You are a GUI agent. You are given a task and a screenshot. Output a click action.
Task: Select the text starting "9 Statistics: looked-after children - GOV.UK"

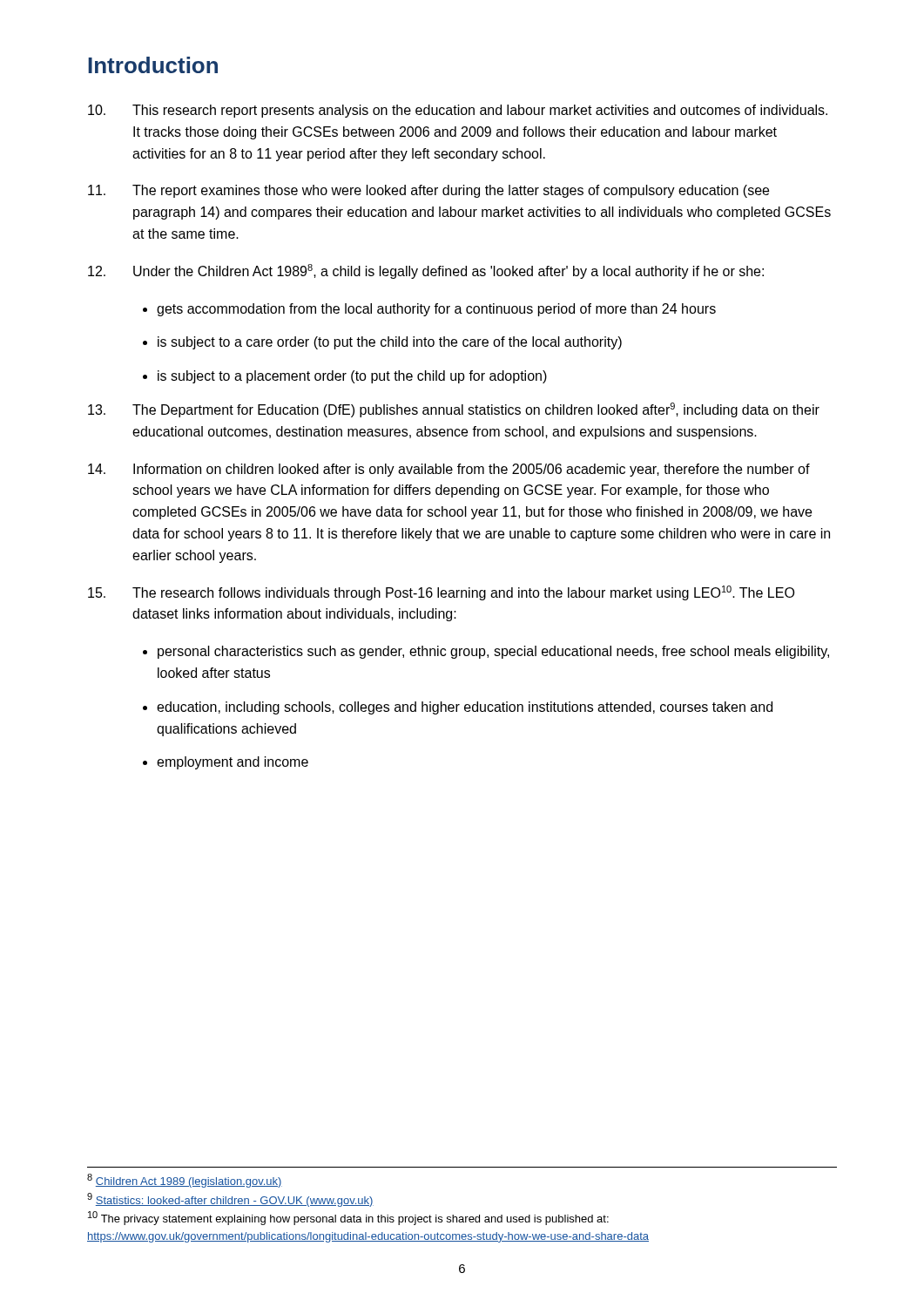pyautogui.click(x=230, y=1199)
